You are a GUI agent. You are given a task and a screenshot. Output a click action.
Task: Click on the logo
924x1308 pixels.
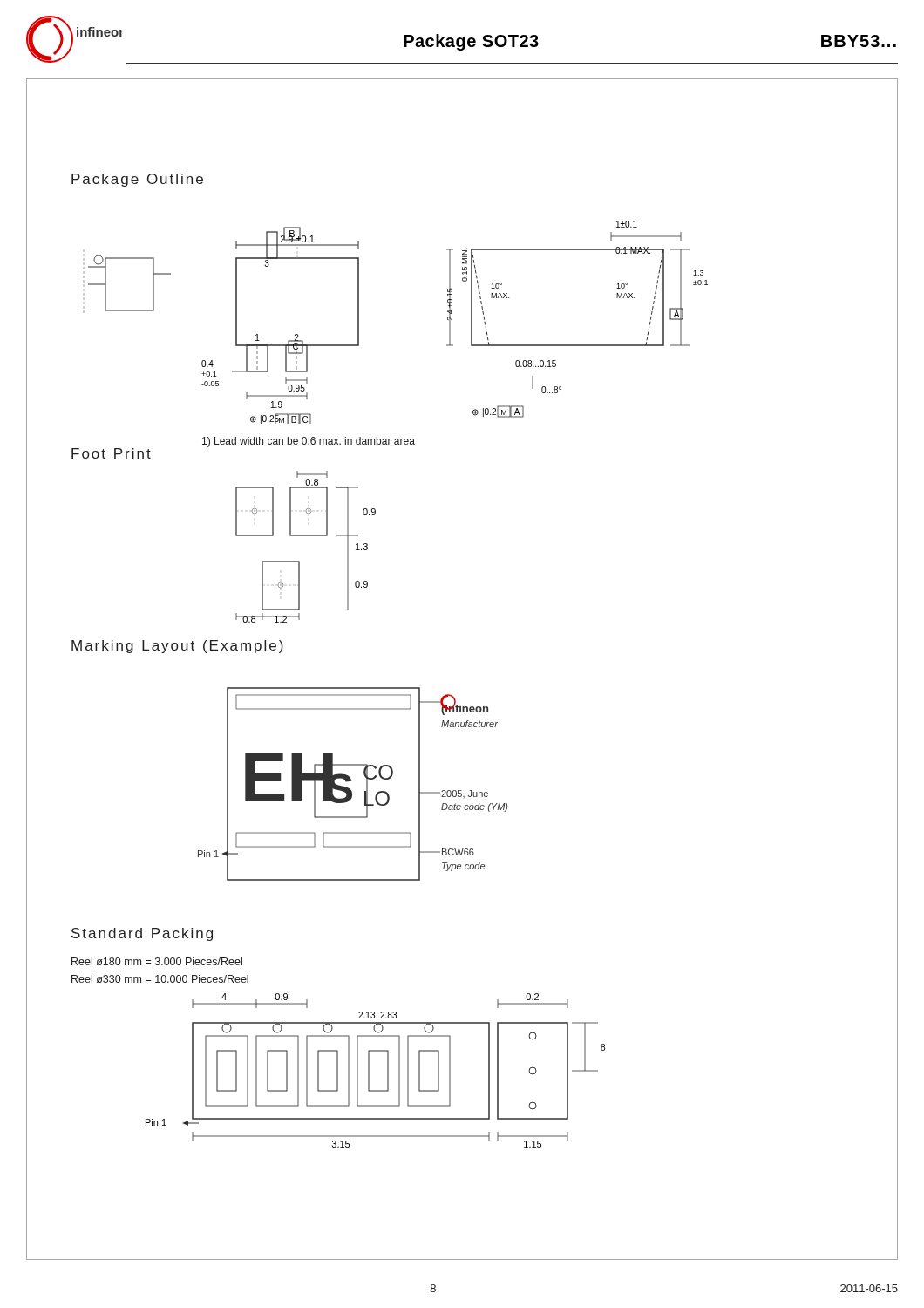coord(74,41)
